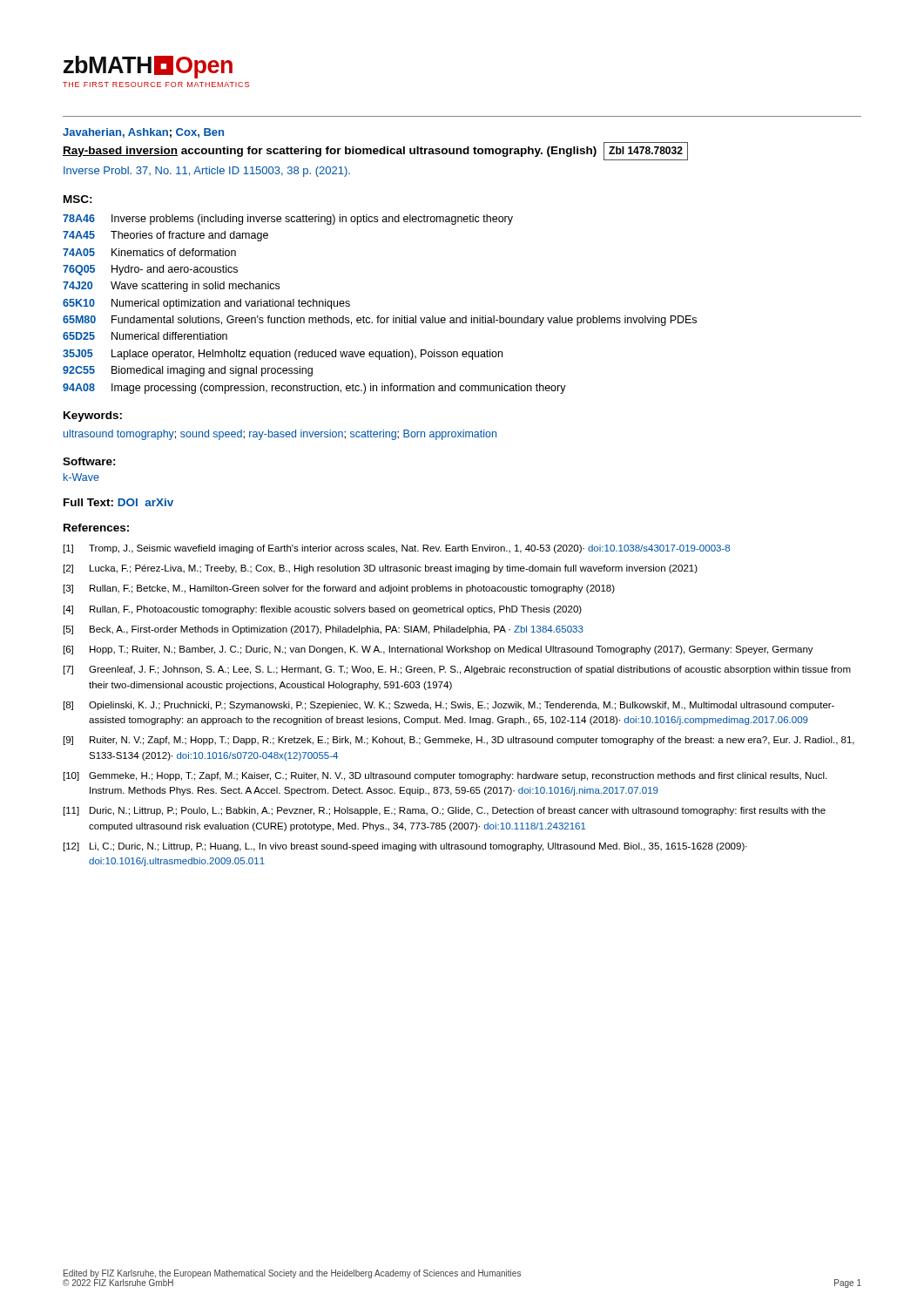Navigate to the element starting "[4] Rullan, F., Photoacoustic tomography: flexible acoustic solvers"
Screen dimensions: 1307x924
click(462, 609)
